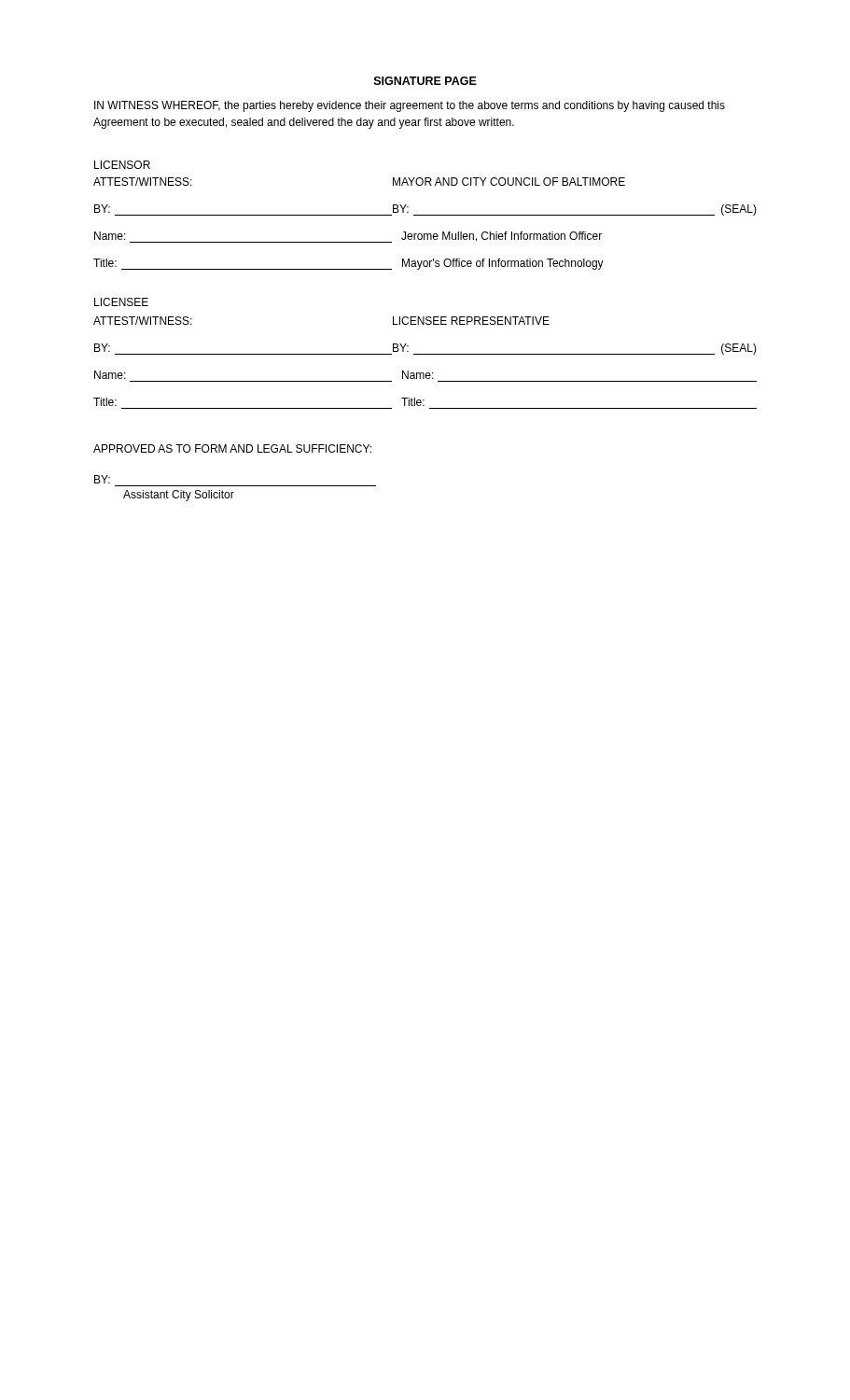
Task: Click on the text block starting "ATTEST/WITNESS: LICENSEE REPRESENTATIVE"
Action: (x=425, y=321)
